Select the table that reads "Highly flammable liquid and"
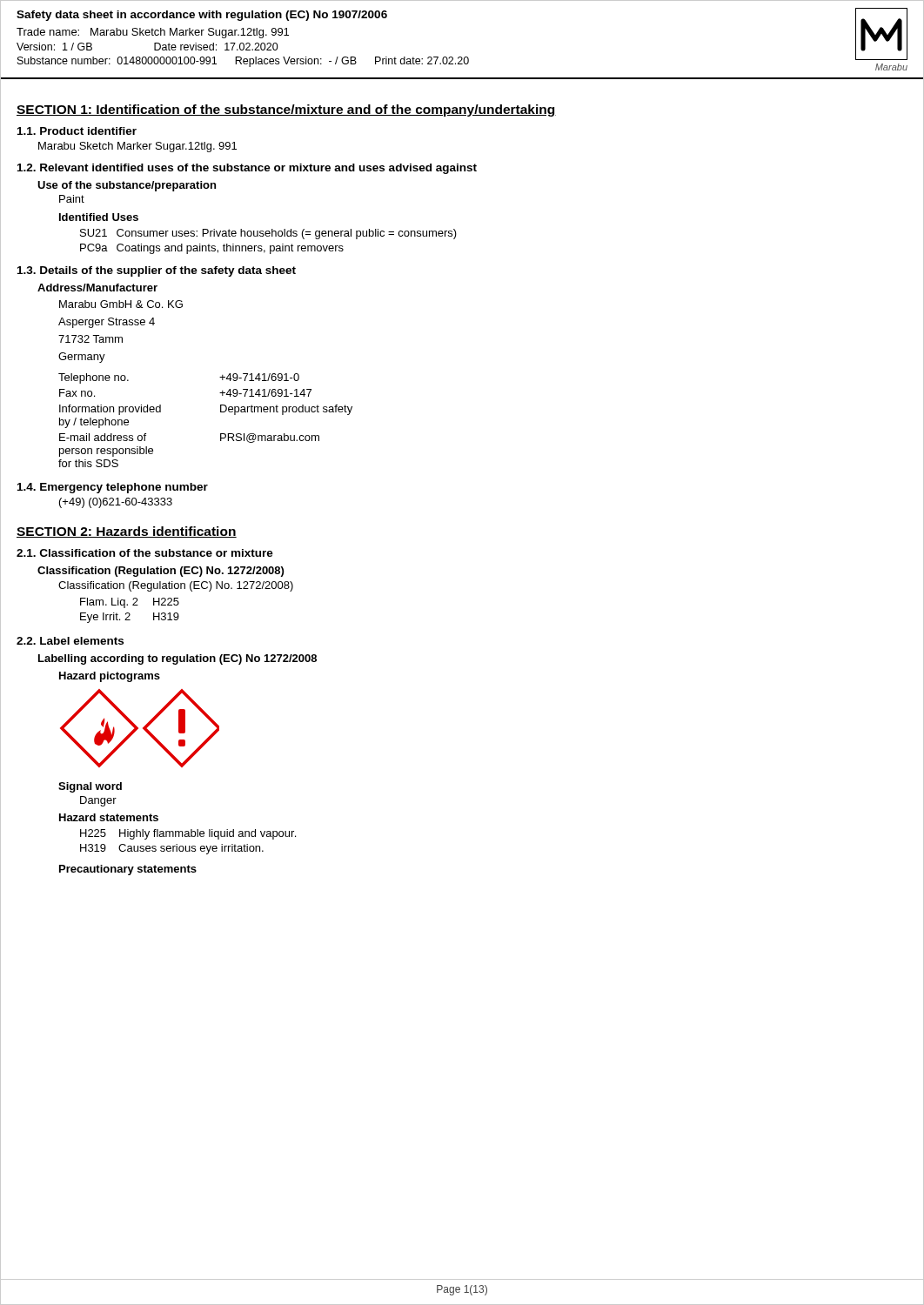The height and width of the screenshot is (1305, 924). pyautogui.click(x=493, y=840)
